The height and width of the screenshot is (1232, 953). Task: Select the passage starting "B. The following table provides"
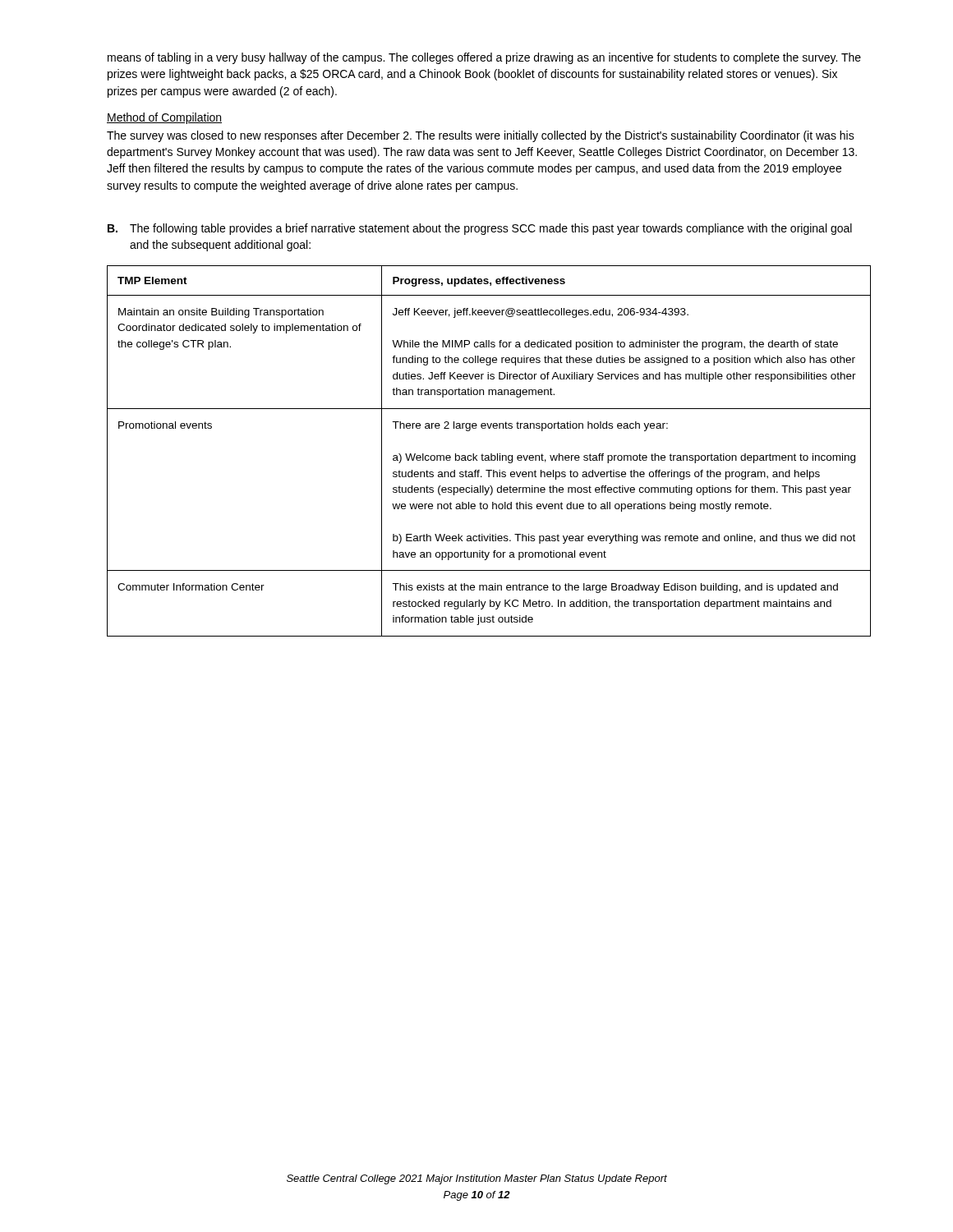click(x=489, y=237)
